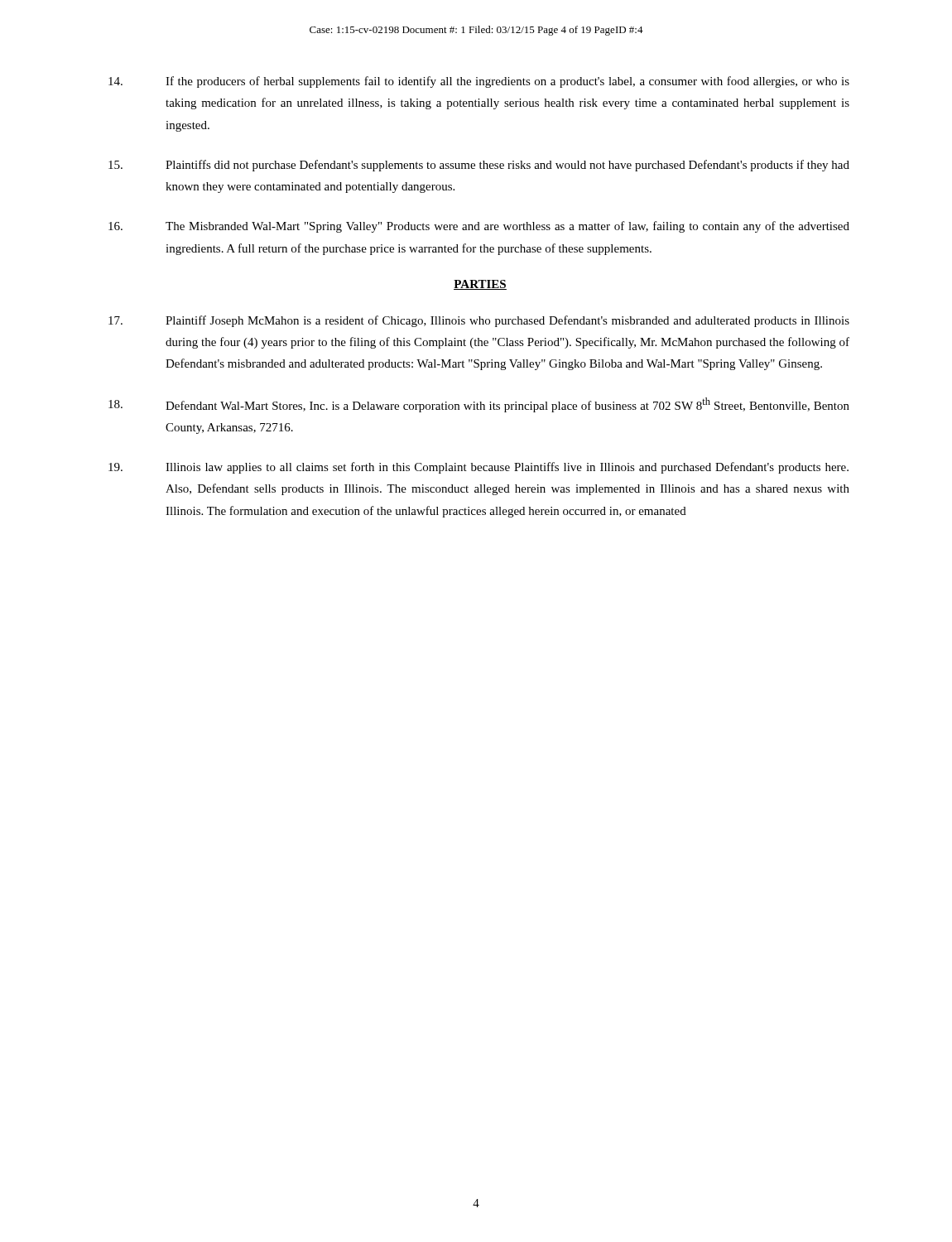Locate the block of text that opens with "Plaintiffs did not purchase Defendant's supplements"

(478, 175)
